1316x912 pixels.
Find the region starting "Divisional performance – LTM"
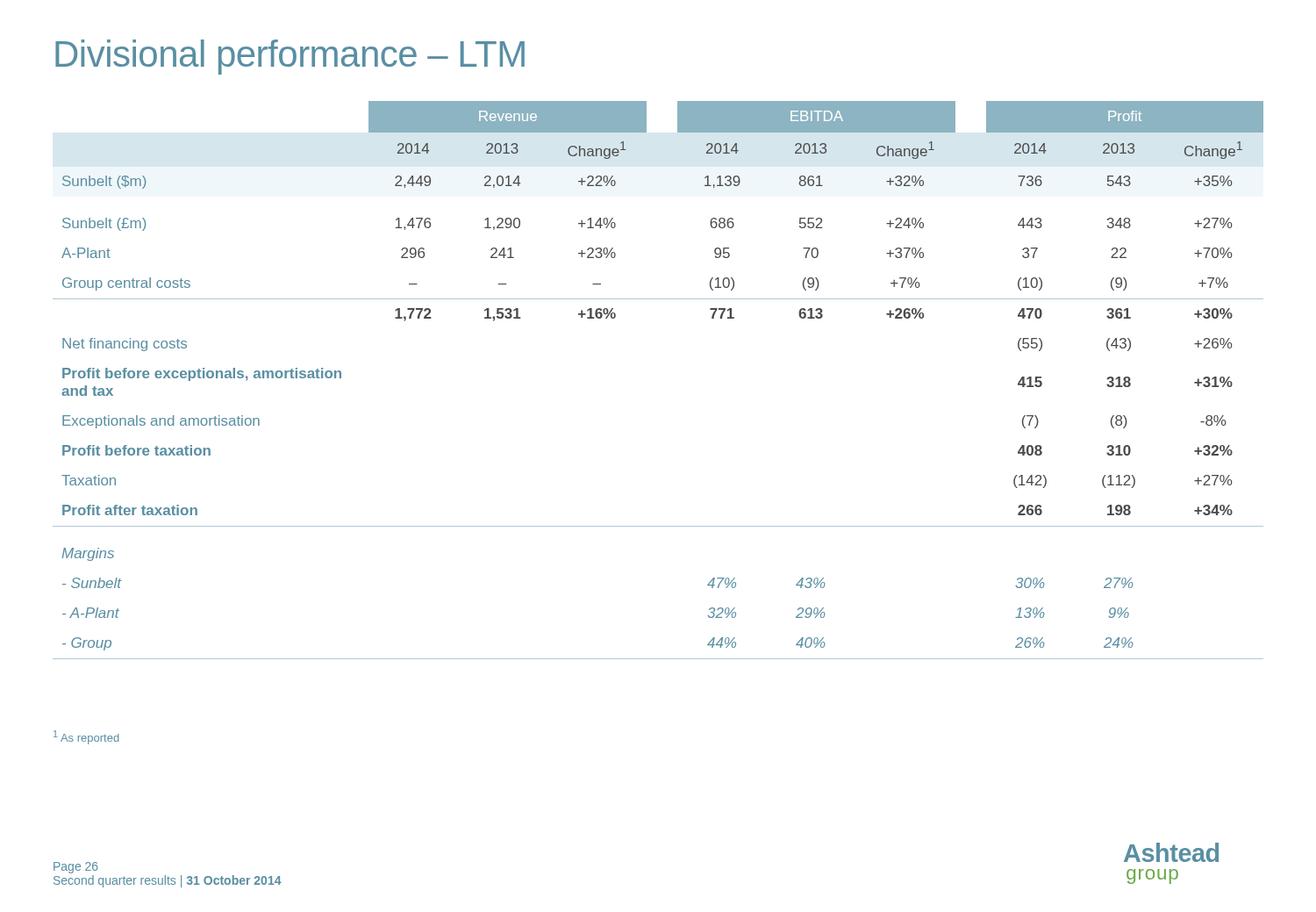pyautogui.click(x=290, y=54)
